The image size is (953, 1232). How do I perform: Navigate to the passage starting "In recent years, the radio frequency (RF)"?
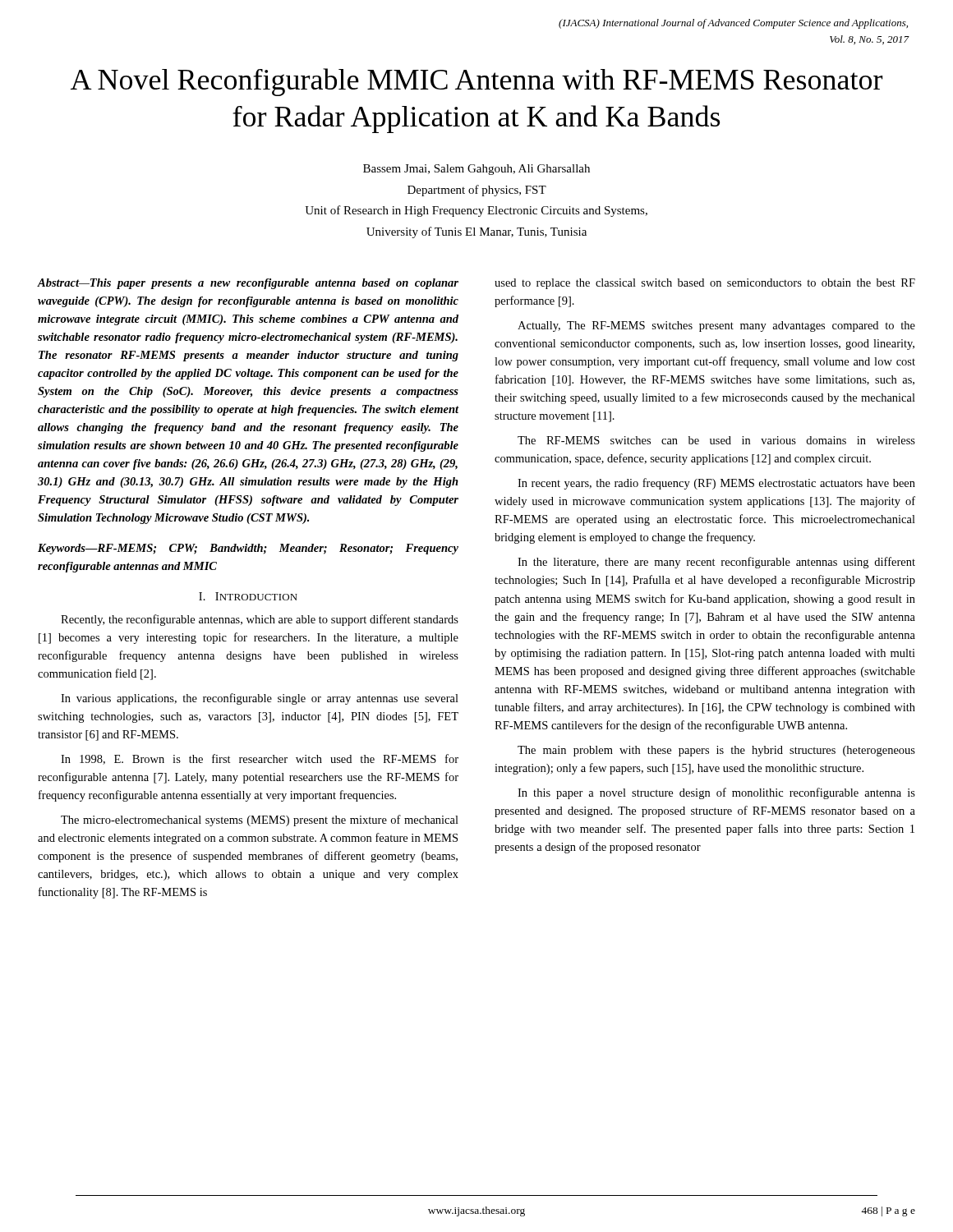(705, 510)
